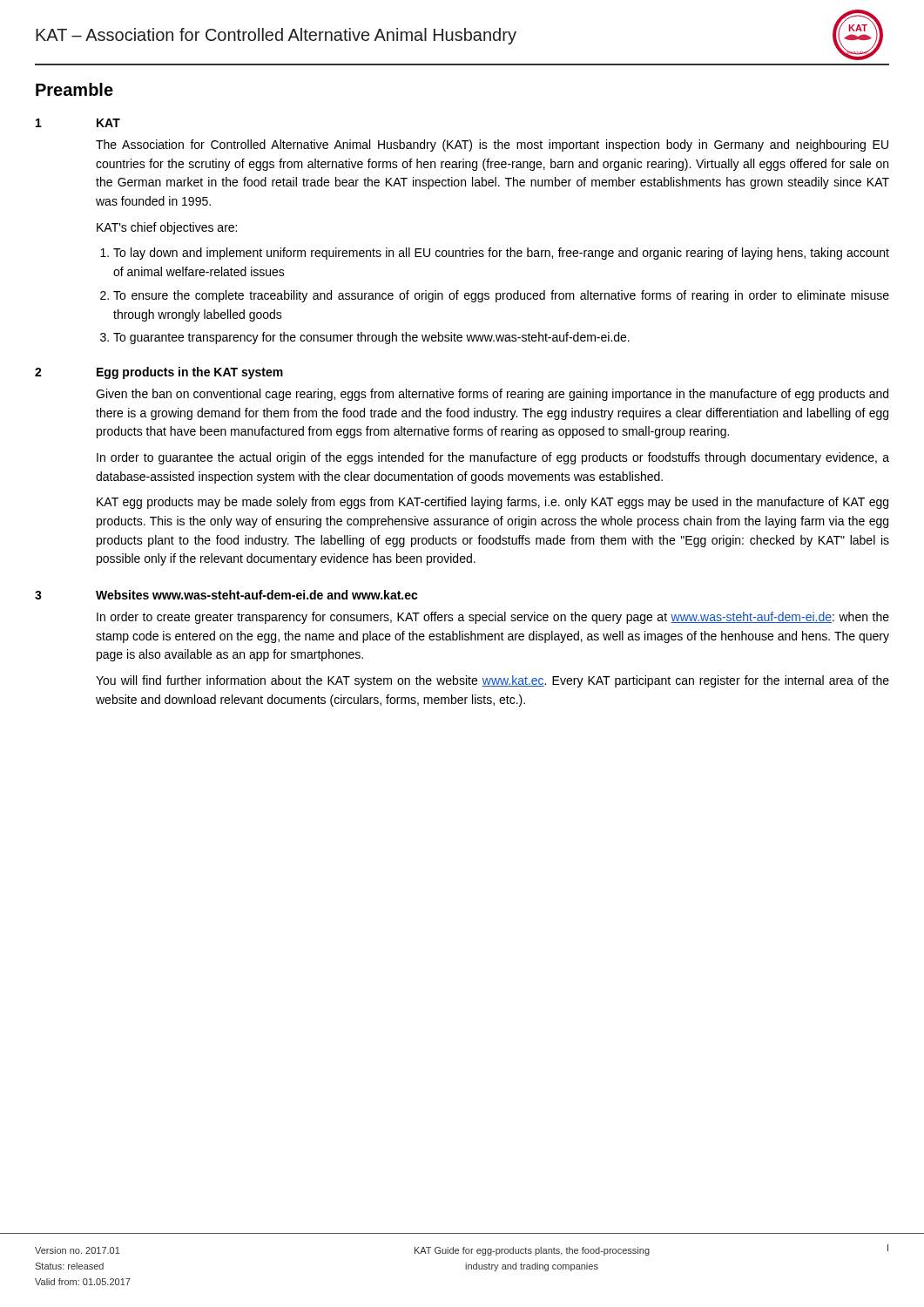Locate the text block that reads "The Association for Controlled Alternative Animal Husbandry"
The width and height of the screenshot is (924, 1307).
(492, 173)
